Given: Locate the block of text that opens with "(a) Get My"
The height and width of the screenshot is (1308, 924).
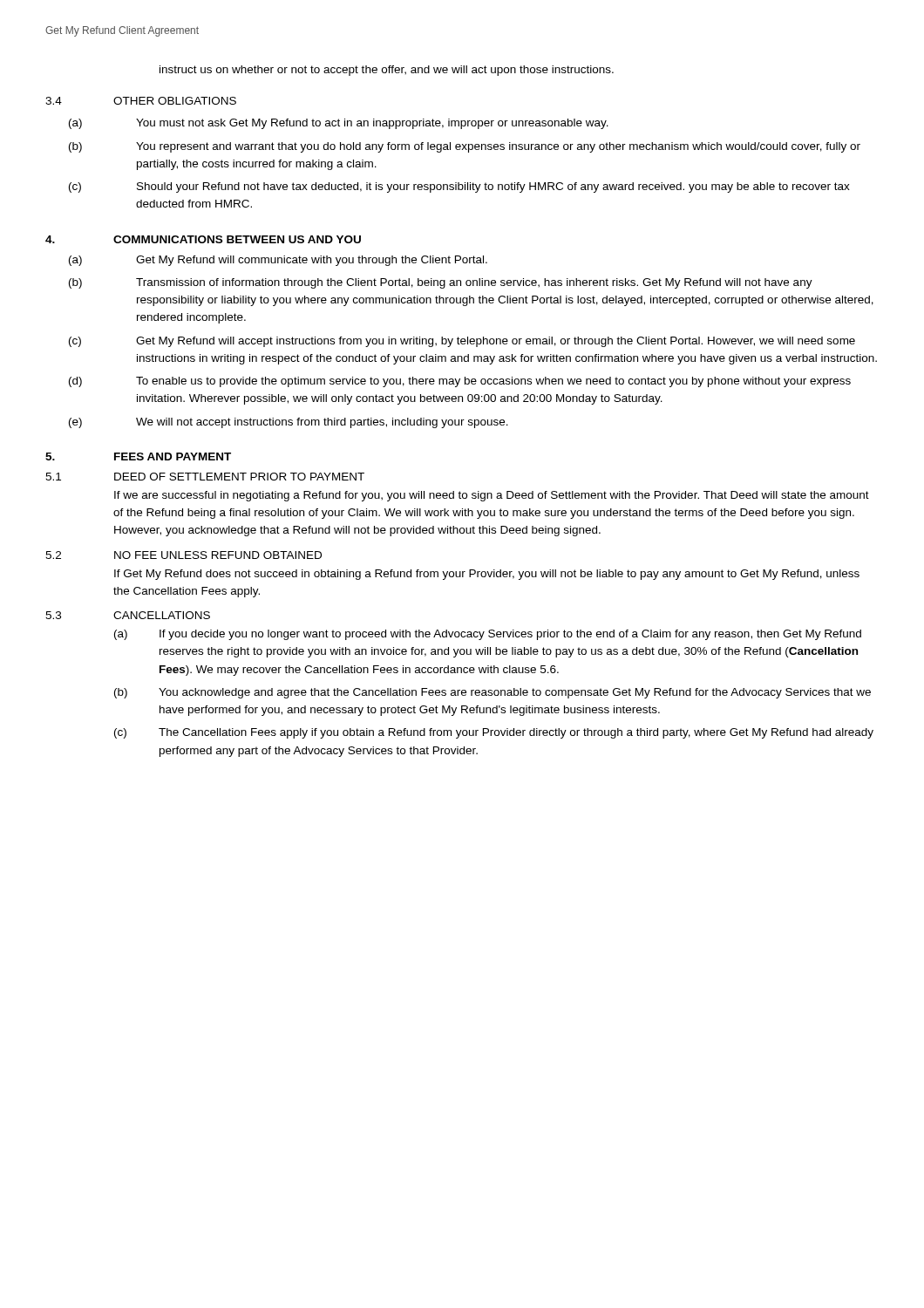Looking at the screenshot, I should tap(462, 260).
